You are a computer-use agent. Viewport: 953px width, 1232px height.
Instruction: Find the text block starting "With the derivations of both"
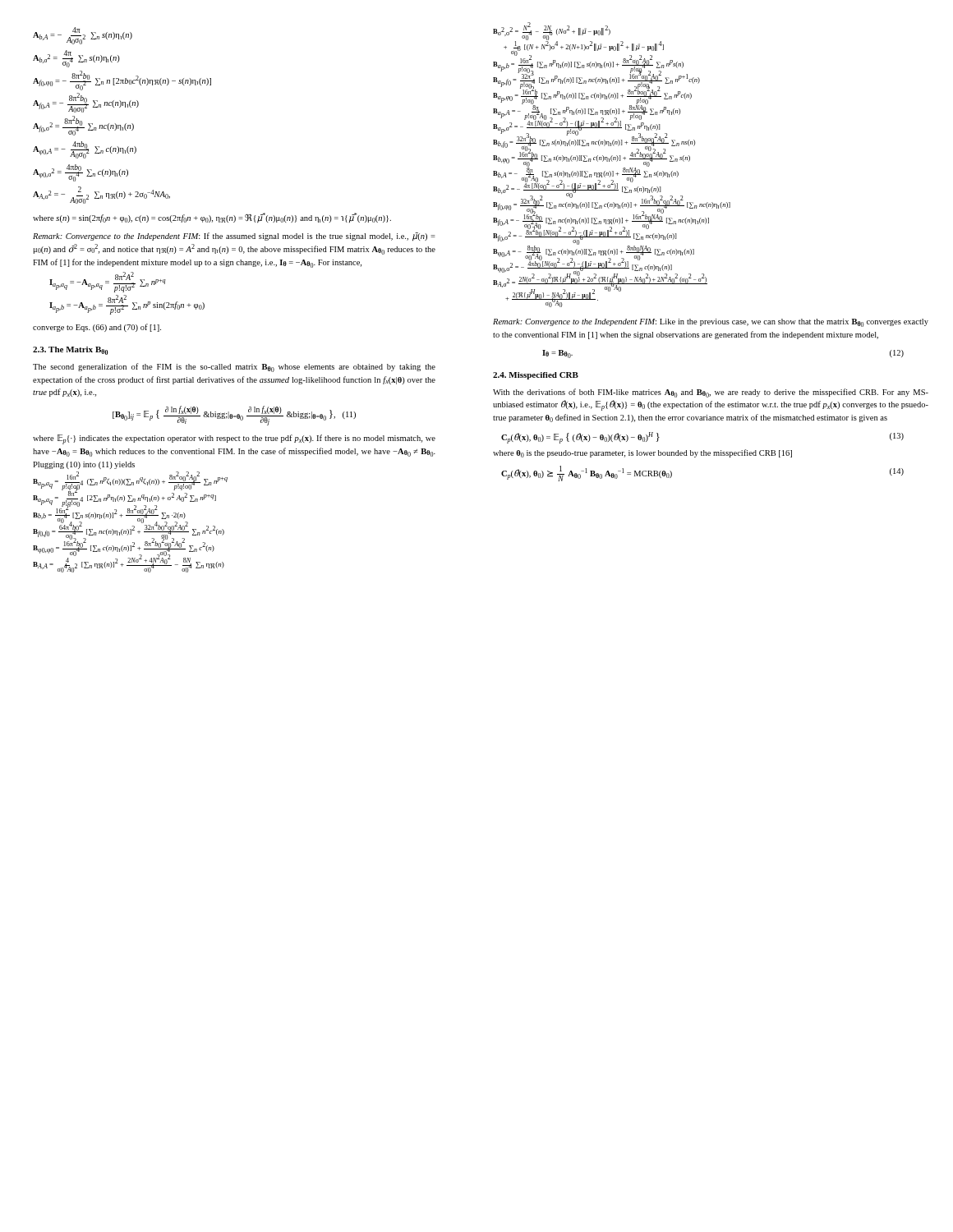[711, 405]
